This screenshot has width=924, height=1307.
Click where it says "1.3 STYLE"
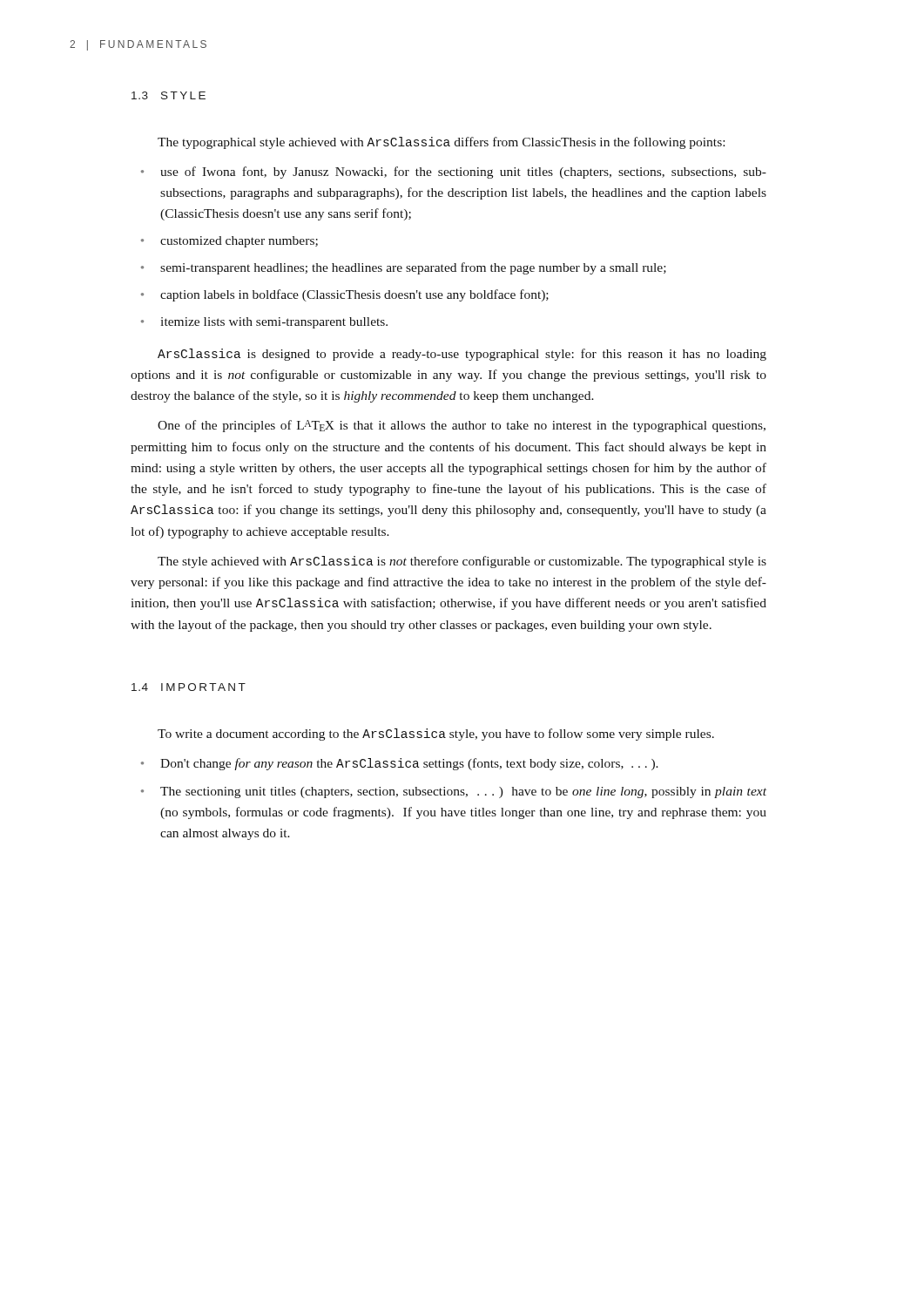(x=169, y=95)
